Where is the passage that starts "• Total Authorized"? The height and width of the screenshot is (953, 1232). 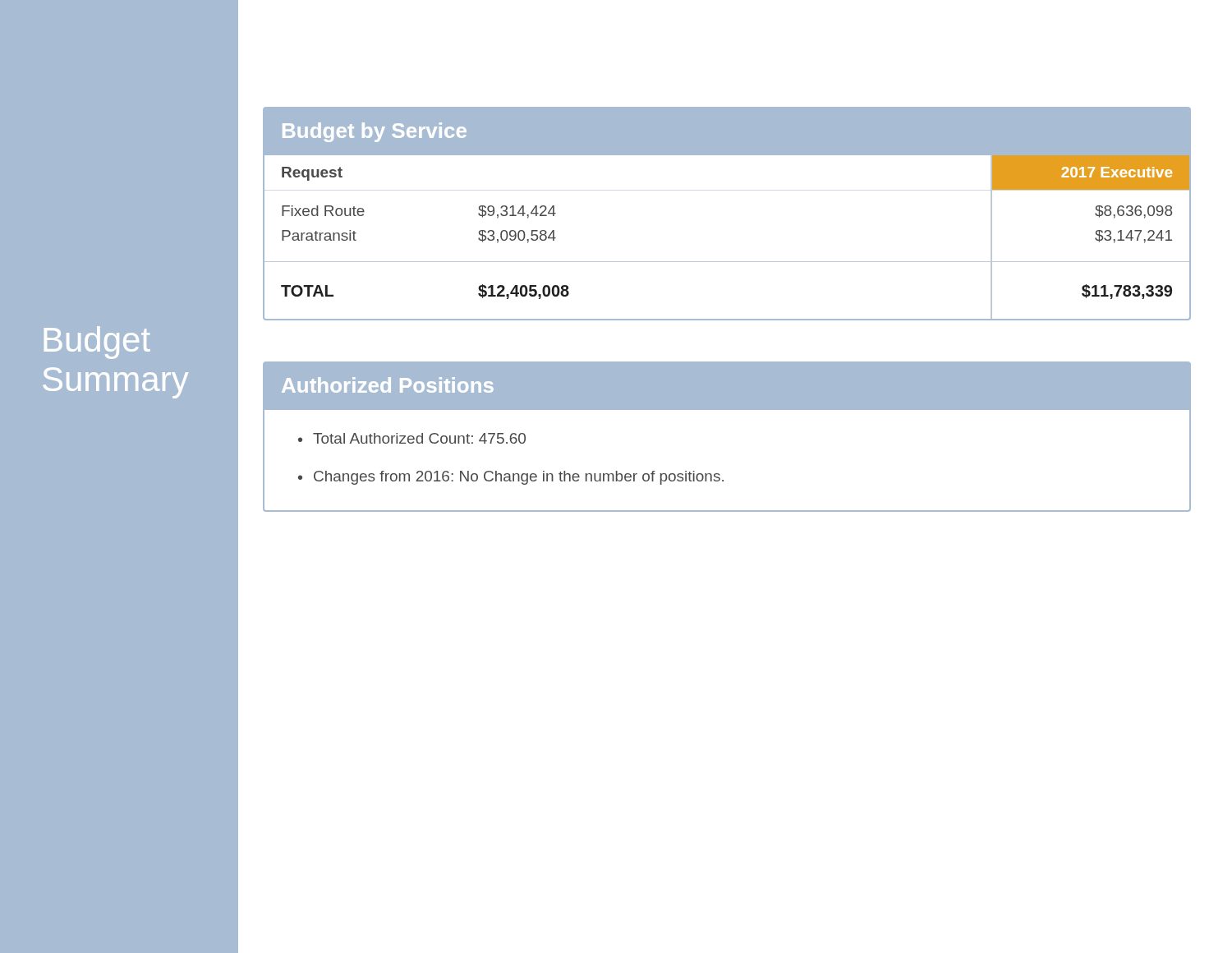pos(412,440)
